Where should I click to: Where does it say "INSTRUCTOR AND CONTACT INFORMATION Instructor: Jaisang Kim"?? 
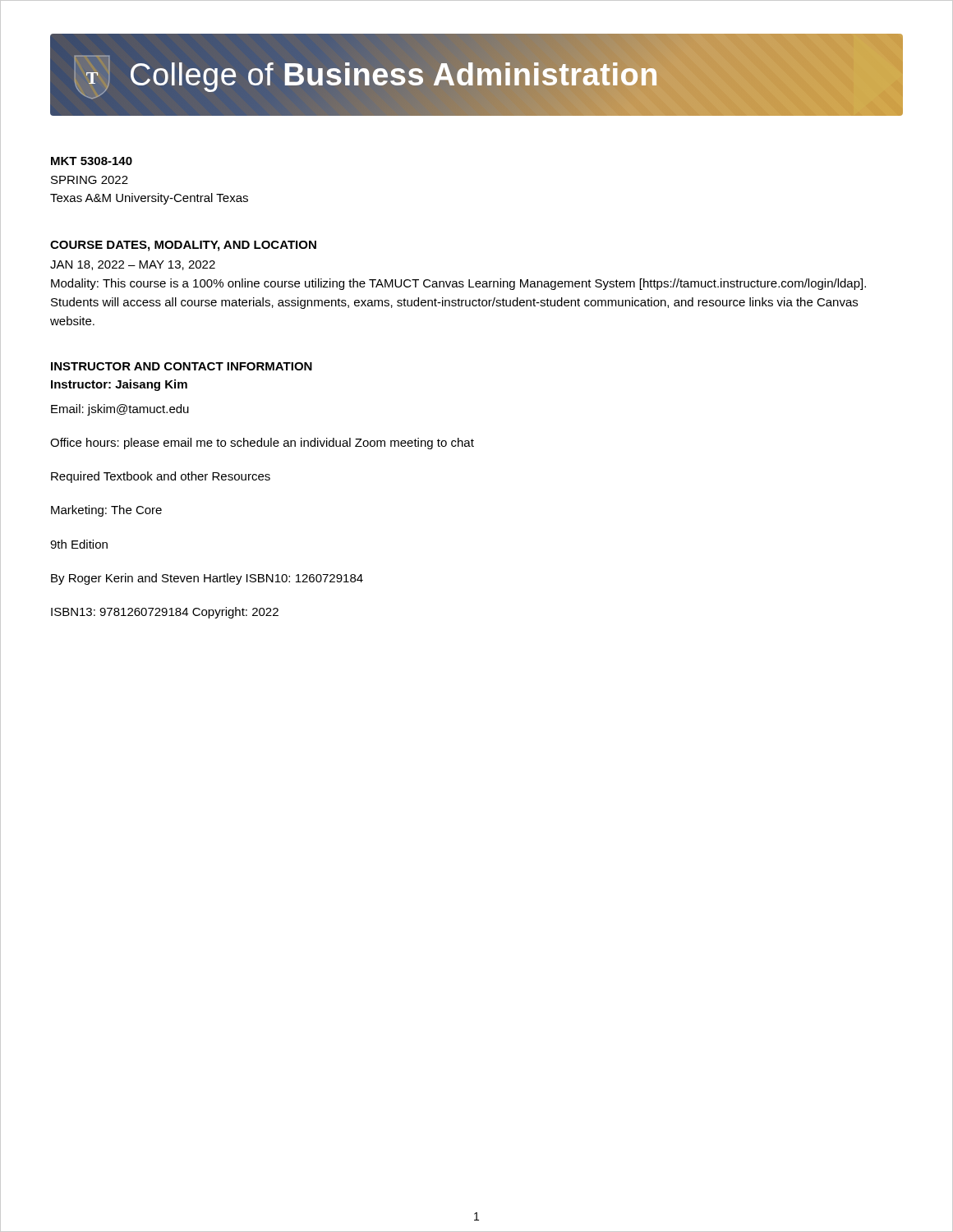coord(181,375)
